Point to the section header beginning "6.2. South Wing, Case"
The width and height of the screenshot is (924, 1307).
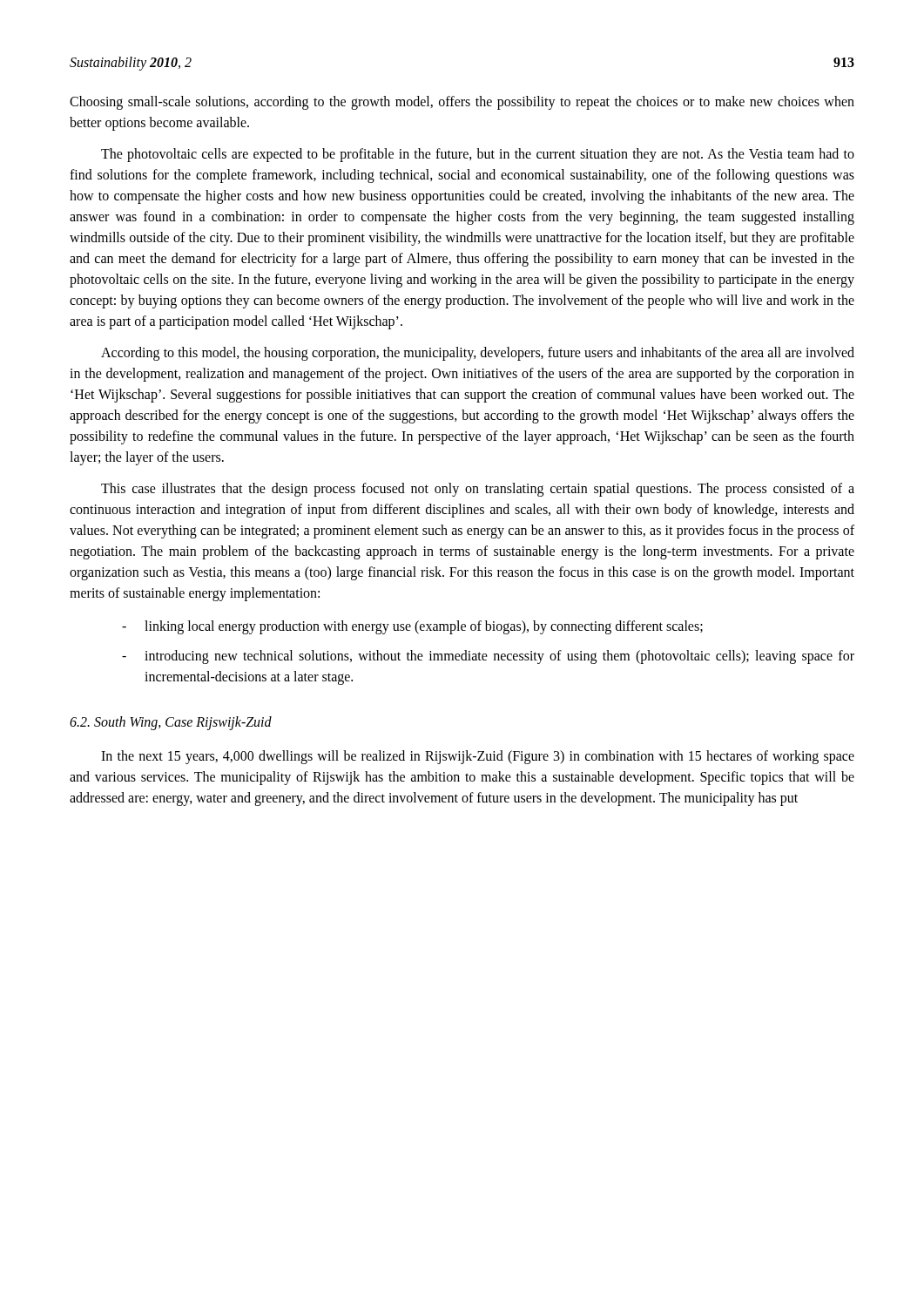click(x=170, y=722)
